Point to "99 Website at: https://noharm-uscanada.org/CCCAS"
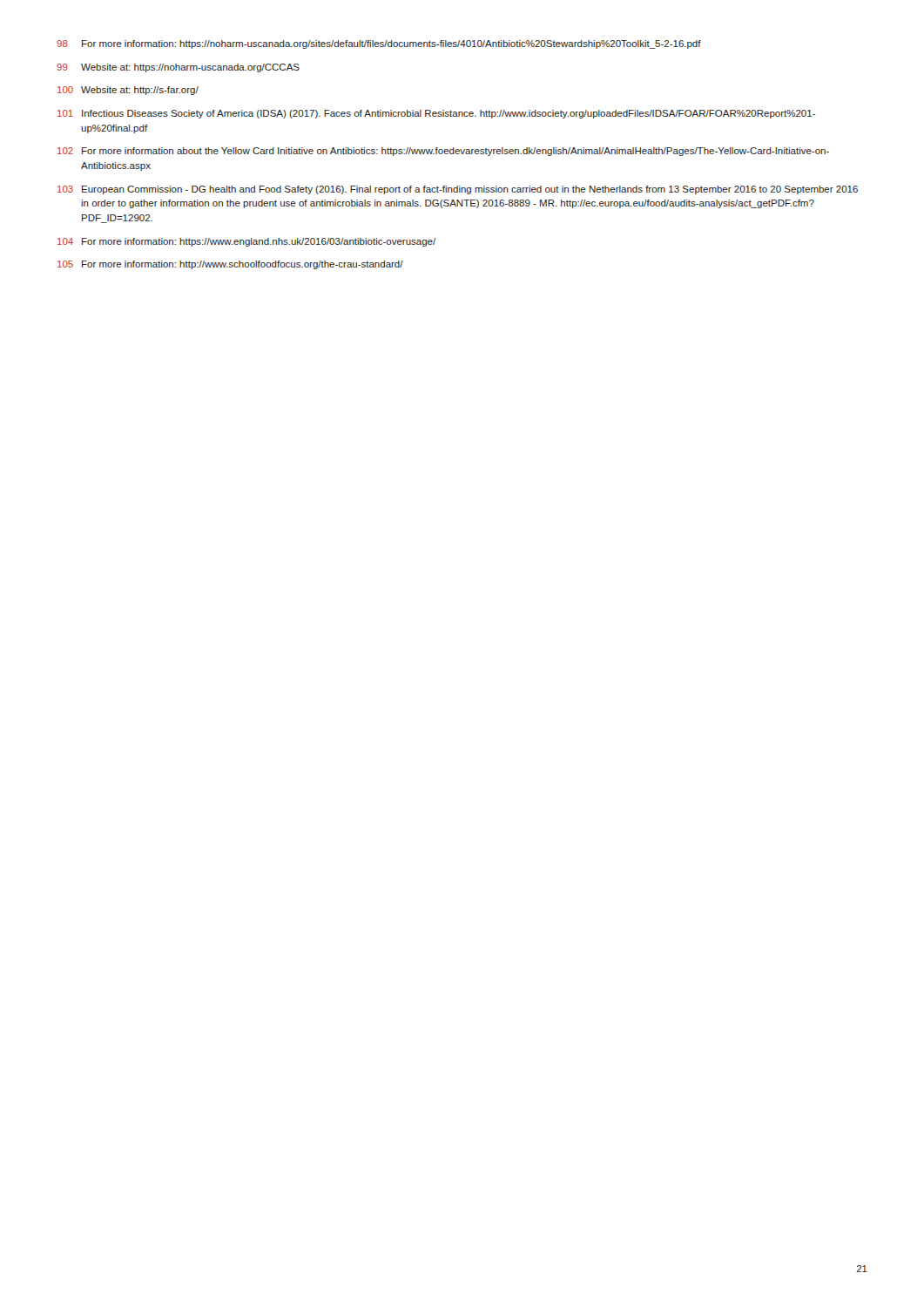 point(178,67)
